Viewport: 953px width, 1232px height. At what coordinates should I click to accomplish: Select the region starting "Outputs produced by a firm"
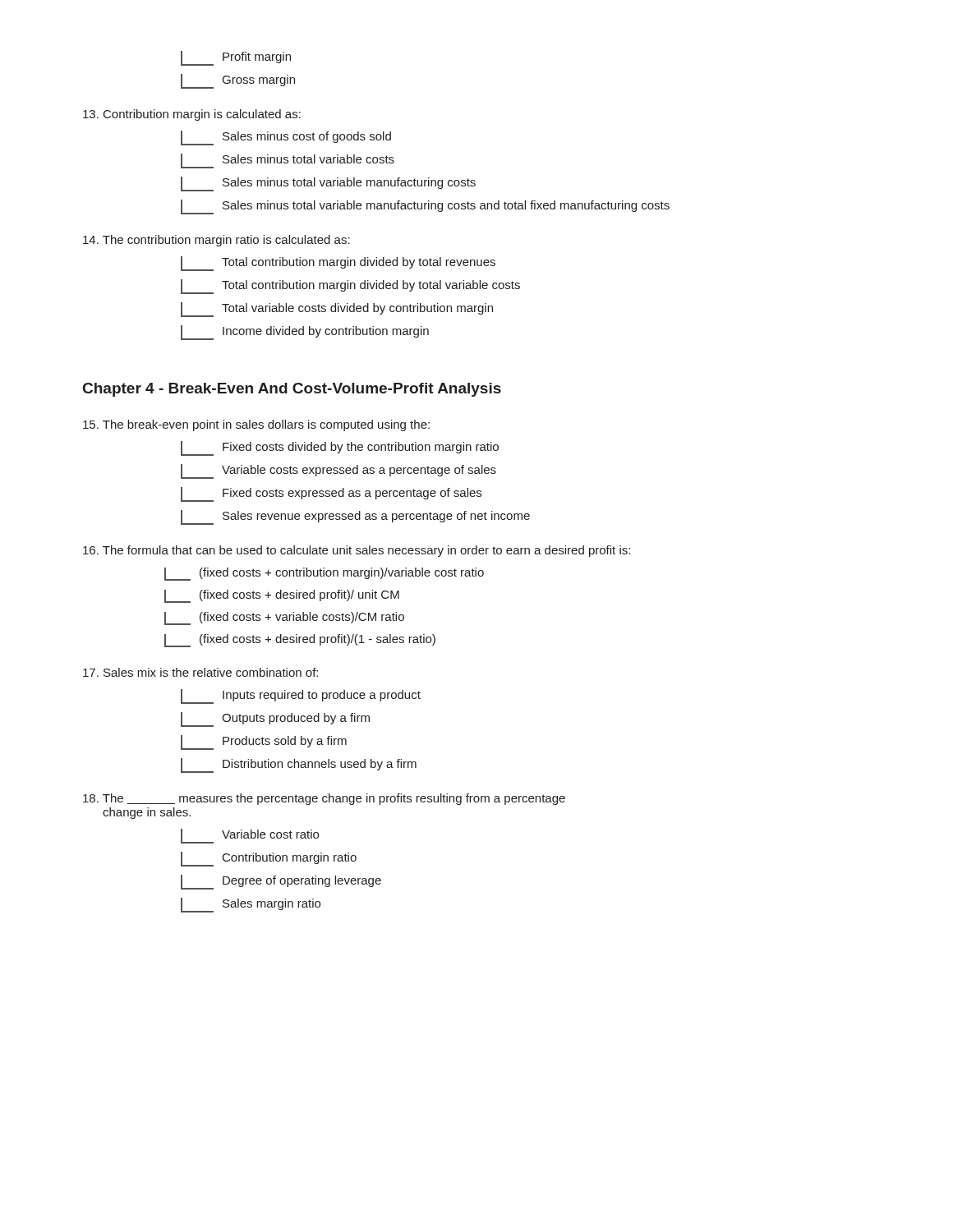pyautogui.click(x=276, y=719)
